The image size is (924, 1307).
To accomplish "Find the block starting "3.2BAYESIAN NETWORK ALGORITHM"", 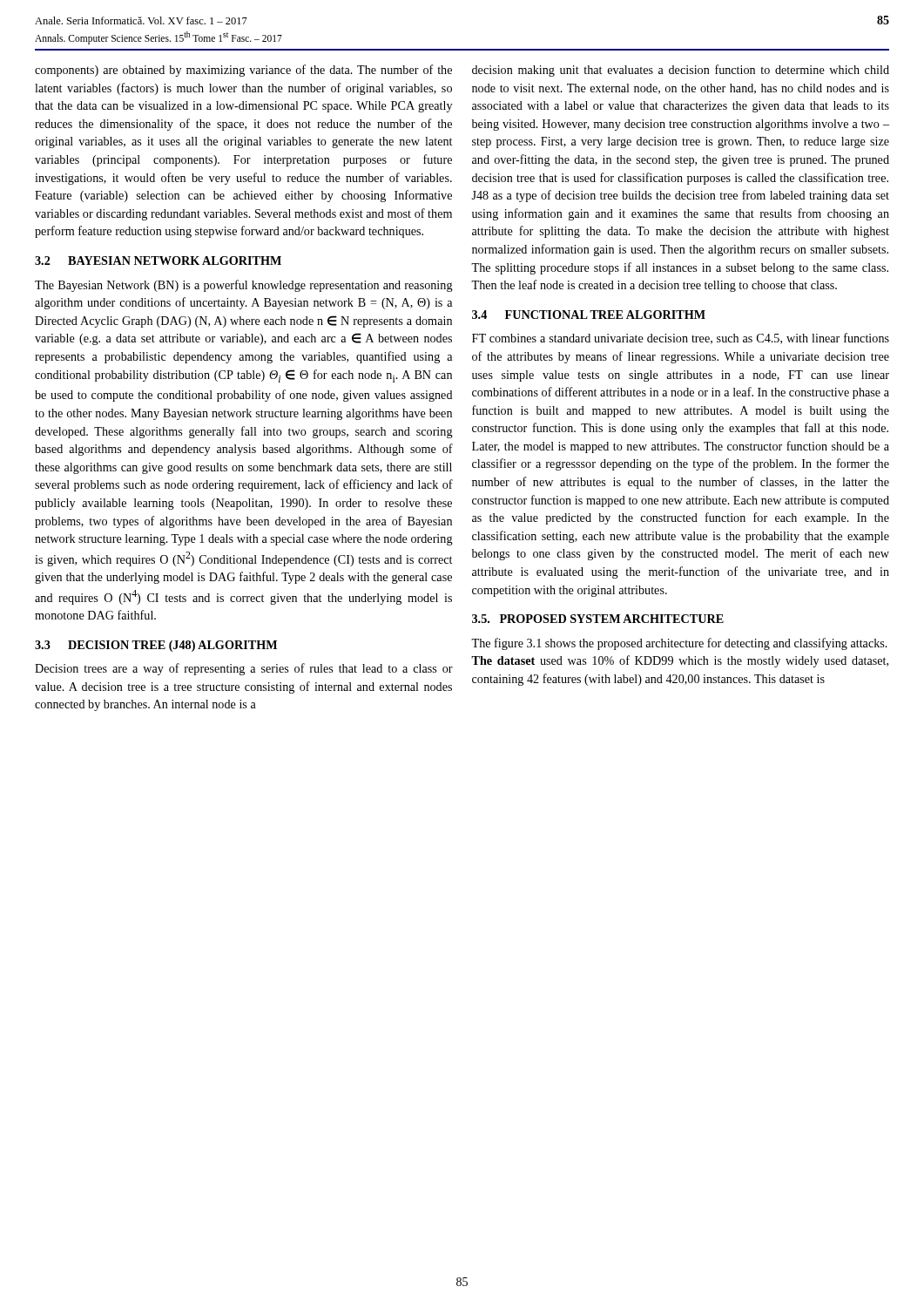I will point(158,261).
